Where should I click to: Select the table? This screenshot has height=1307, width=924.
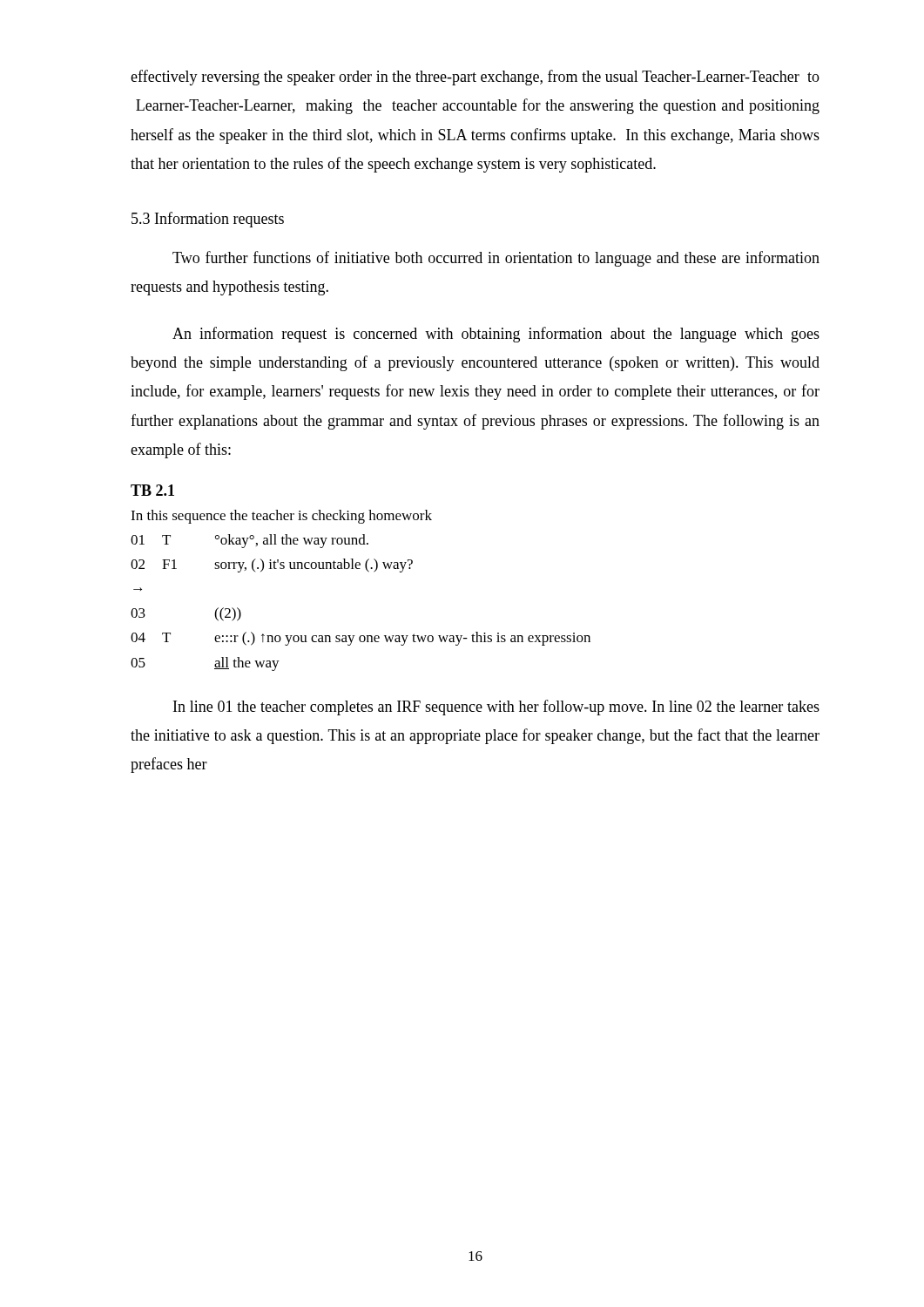point(475,602)
